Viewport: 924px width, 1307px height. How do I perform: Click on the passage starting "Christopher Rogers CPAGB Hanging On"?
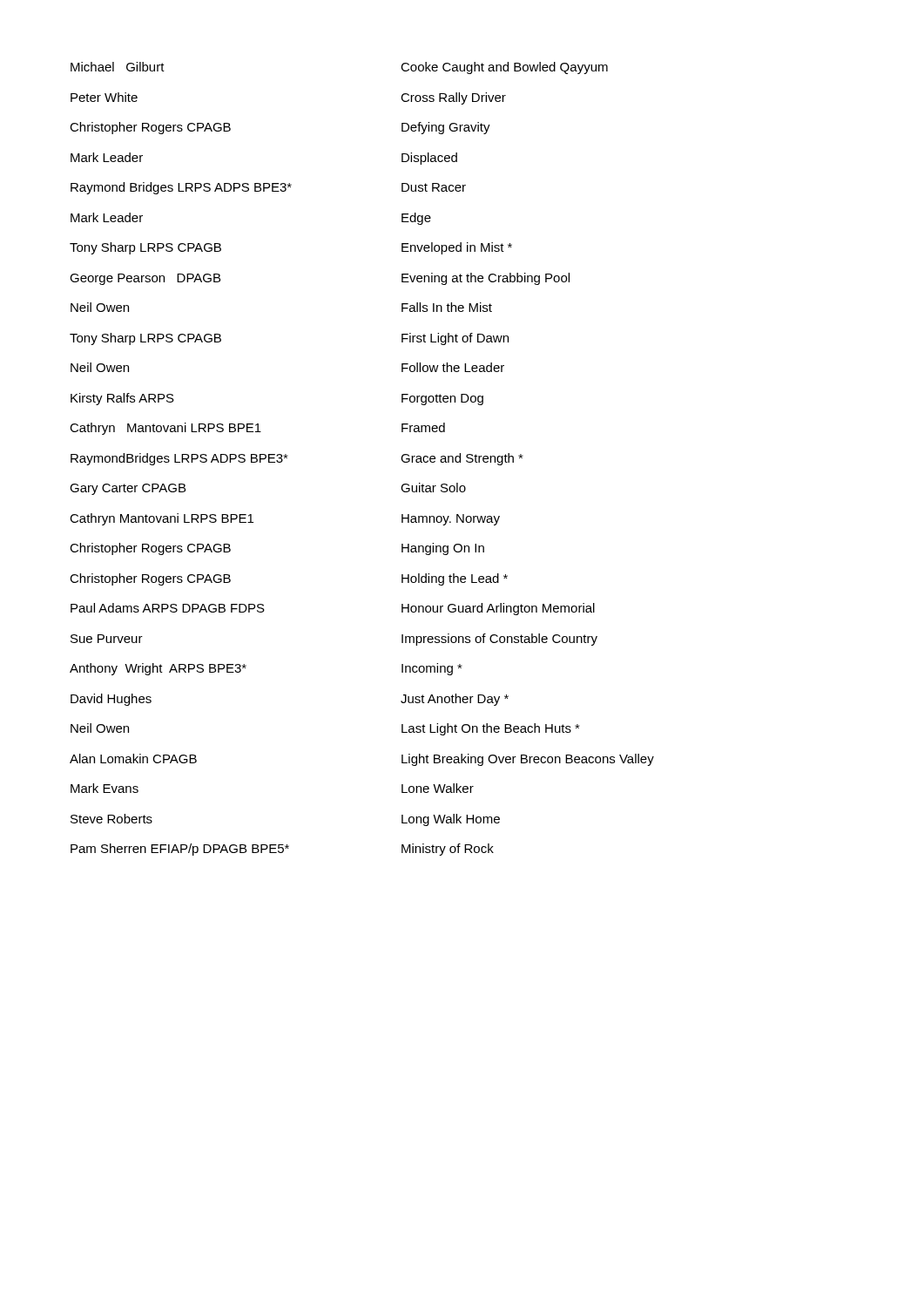462,548
